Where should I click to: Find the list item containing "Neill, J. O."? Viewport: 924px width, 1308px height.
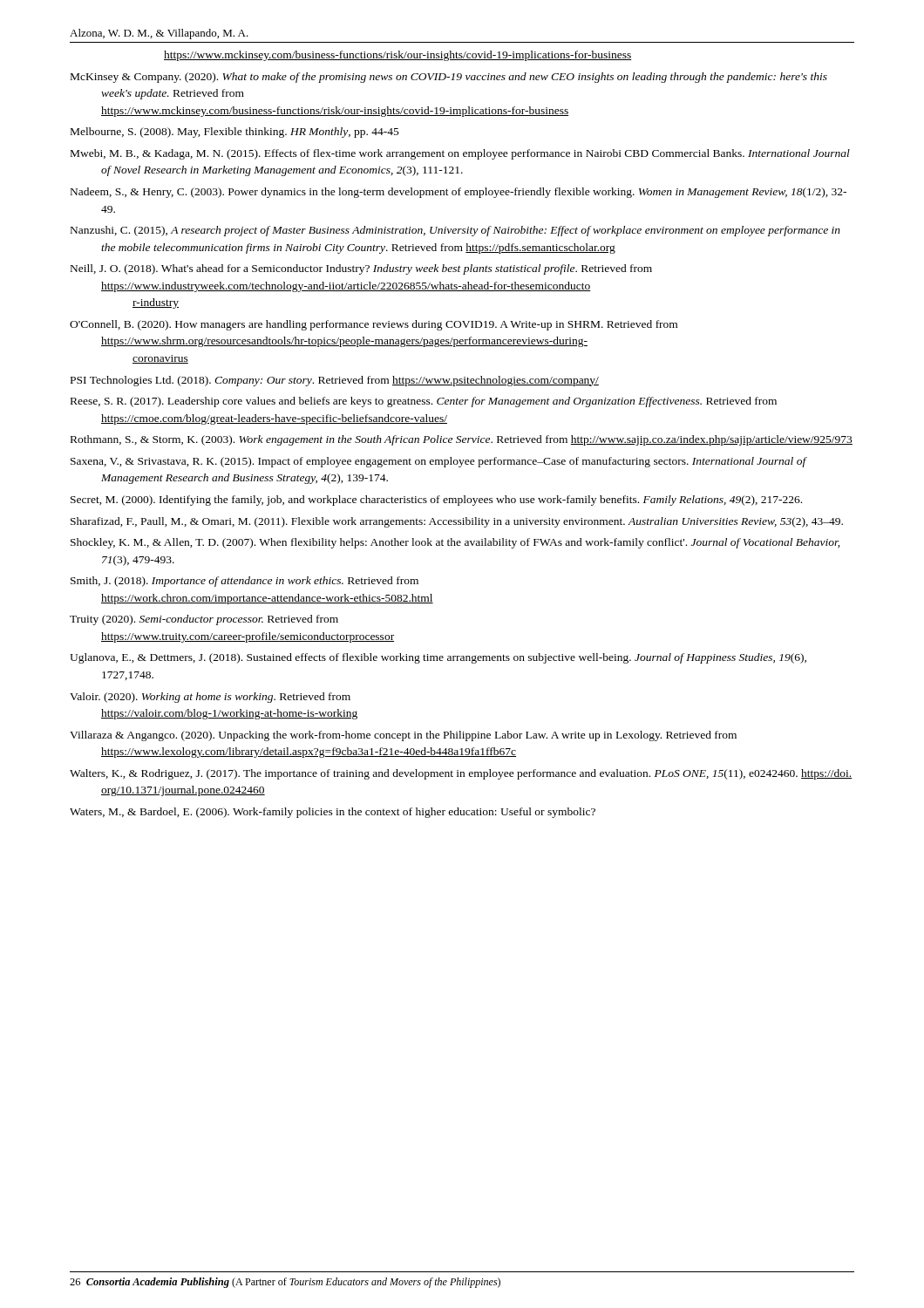(x=462, y=286)
